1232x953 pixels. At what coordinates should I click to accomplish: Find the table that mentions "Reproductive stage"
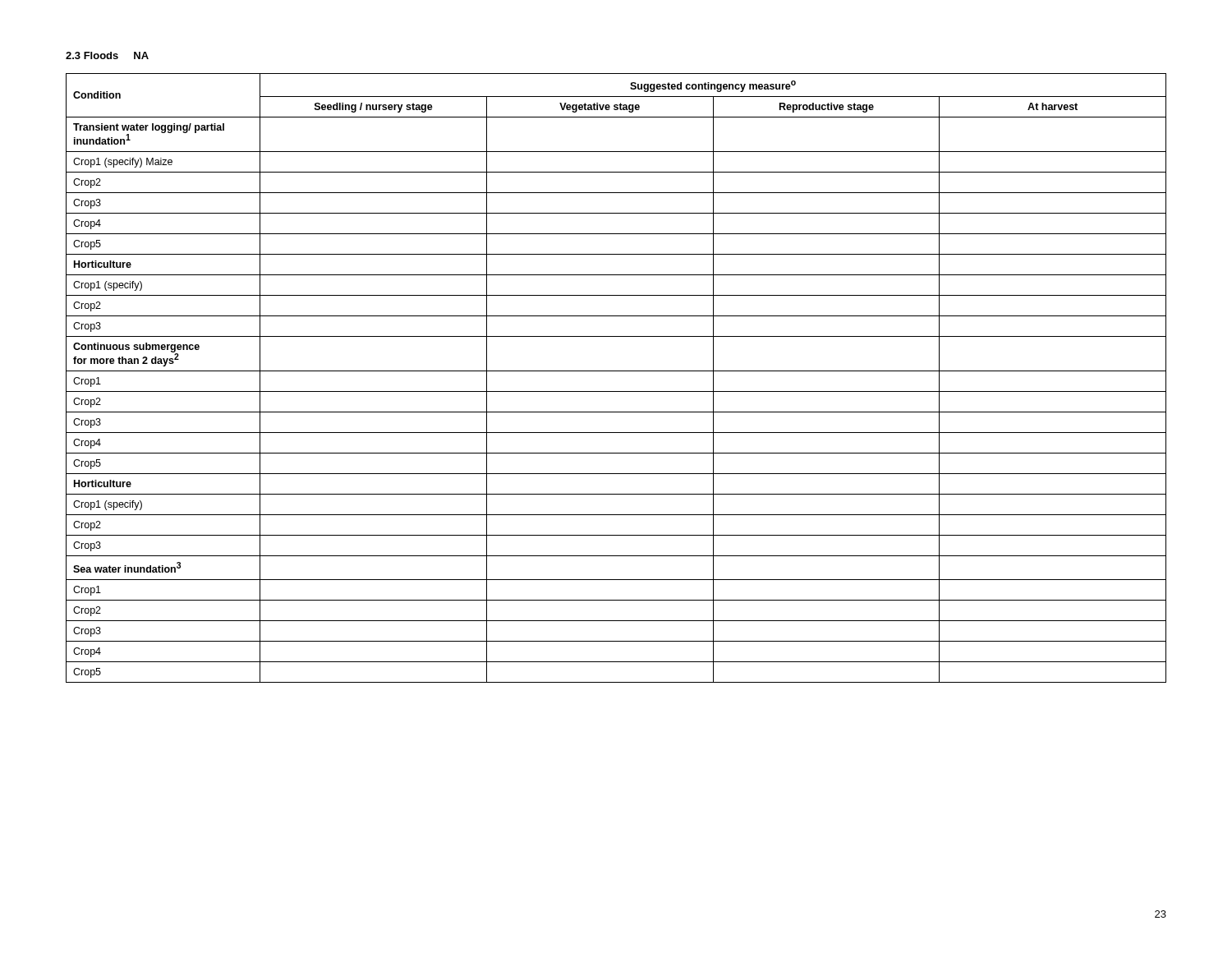coord(616,378)
